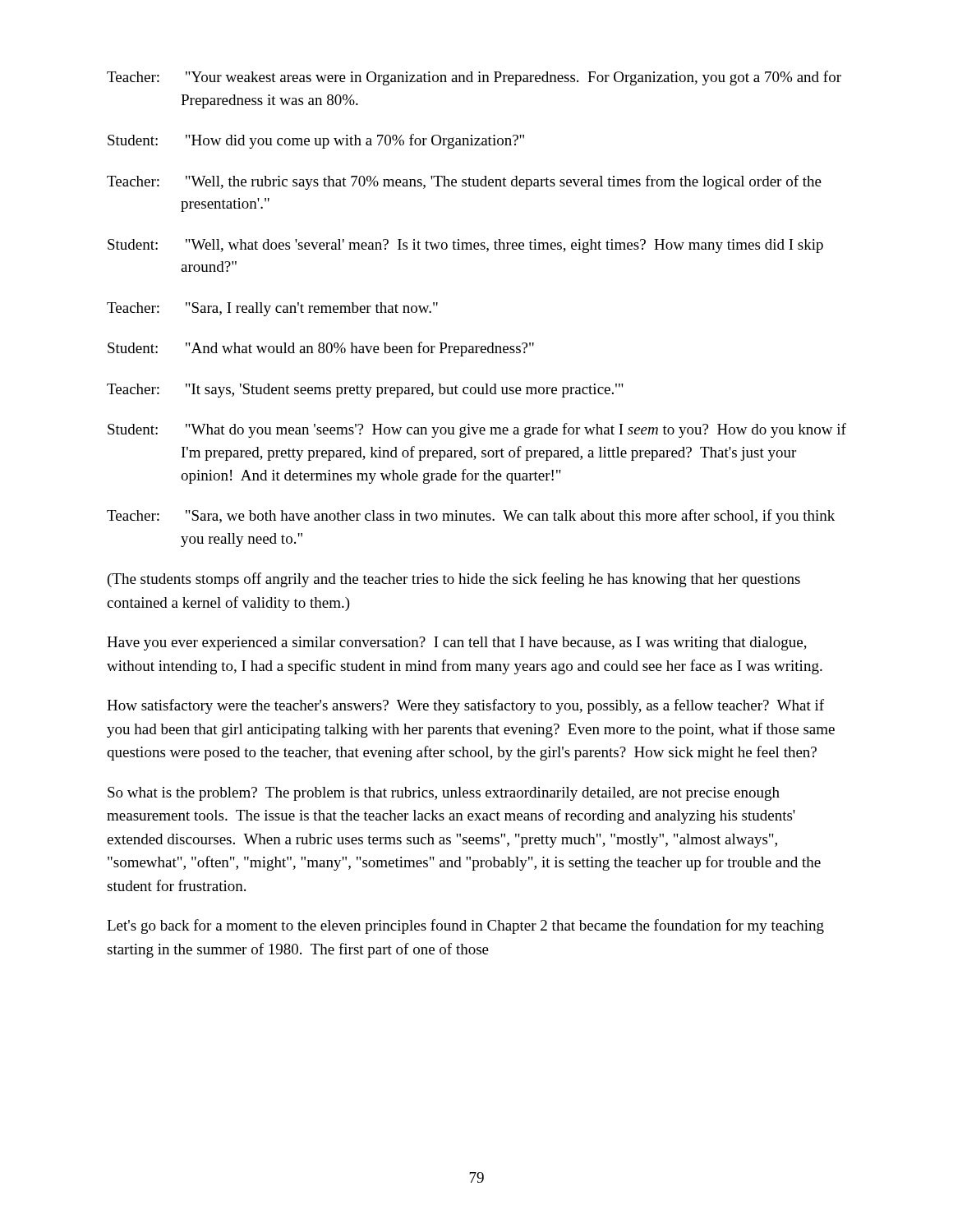Point to the passage starting "Teacher: "Sara, I really"
953x1232 pixels.
pos(272,309)
